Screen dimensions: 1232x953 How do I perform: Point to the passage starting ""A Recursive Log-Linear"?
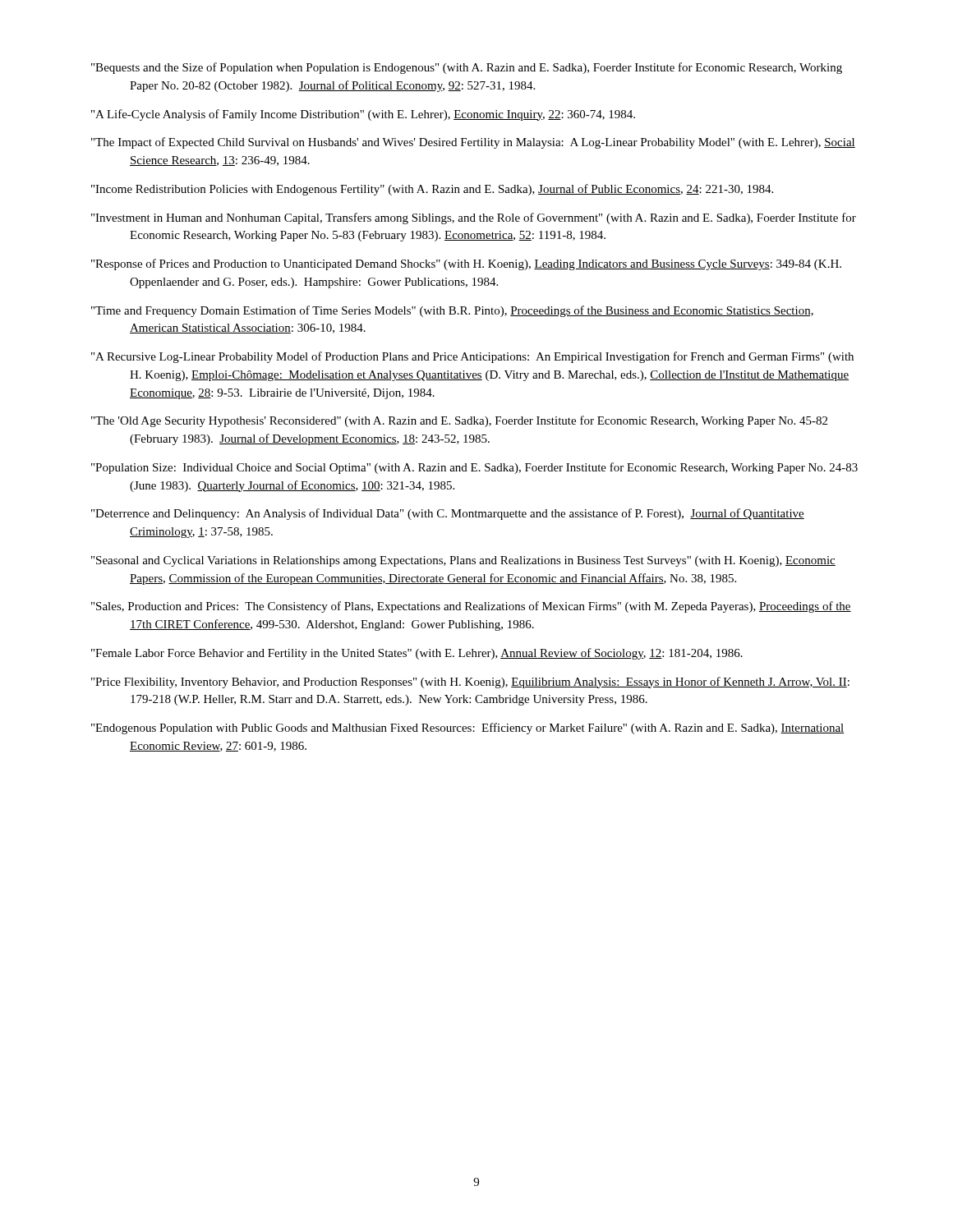[472, 374]
